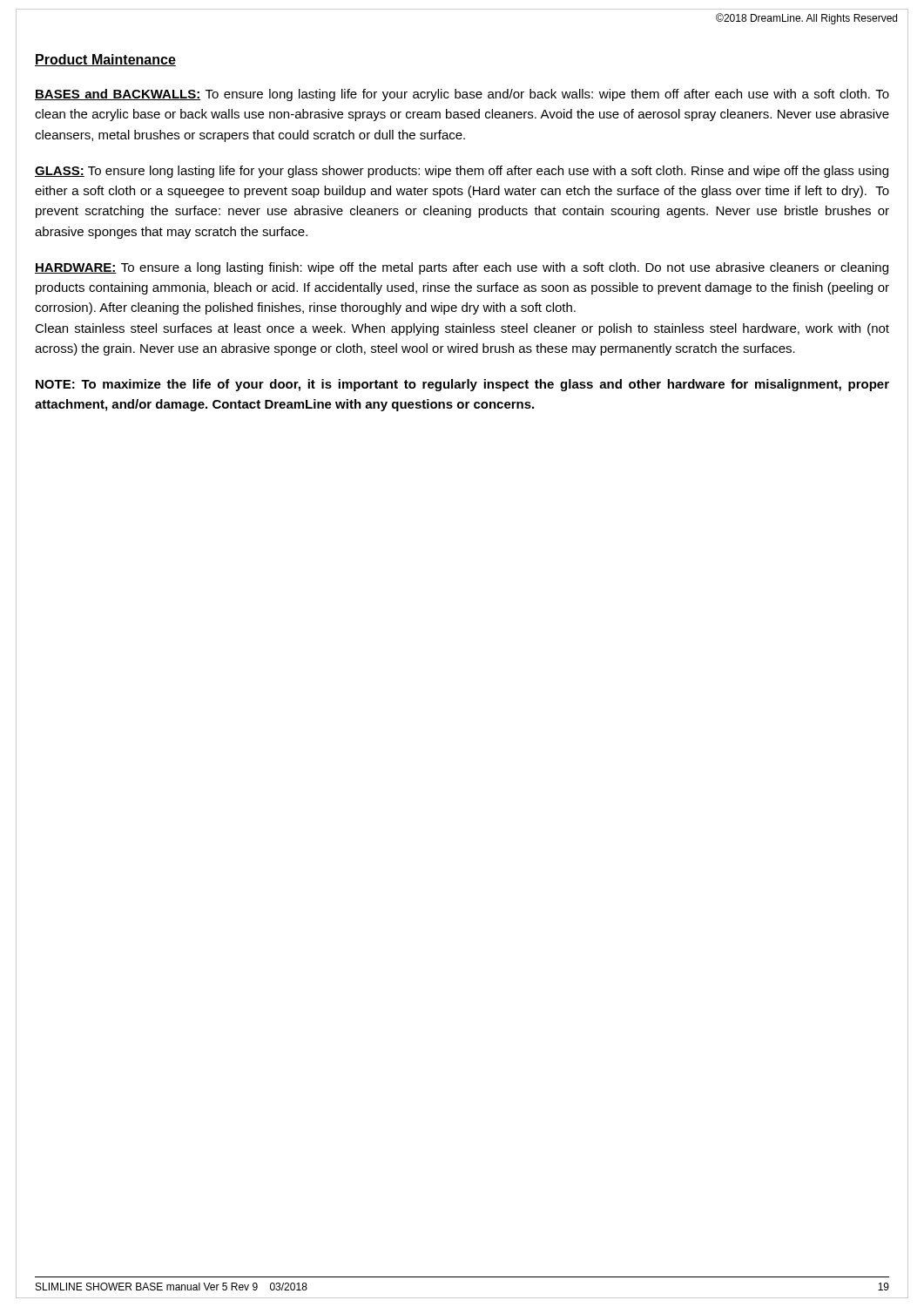Find the text block that says "GLASS: To ensure long"
Screen dimensions: 1307x924
[x=462, y=200]
